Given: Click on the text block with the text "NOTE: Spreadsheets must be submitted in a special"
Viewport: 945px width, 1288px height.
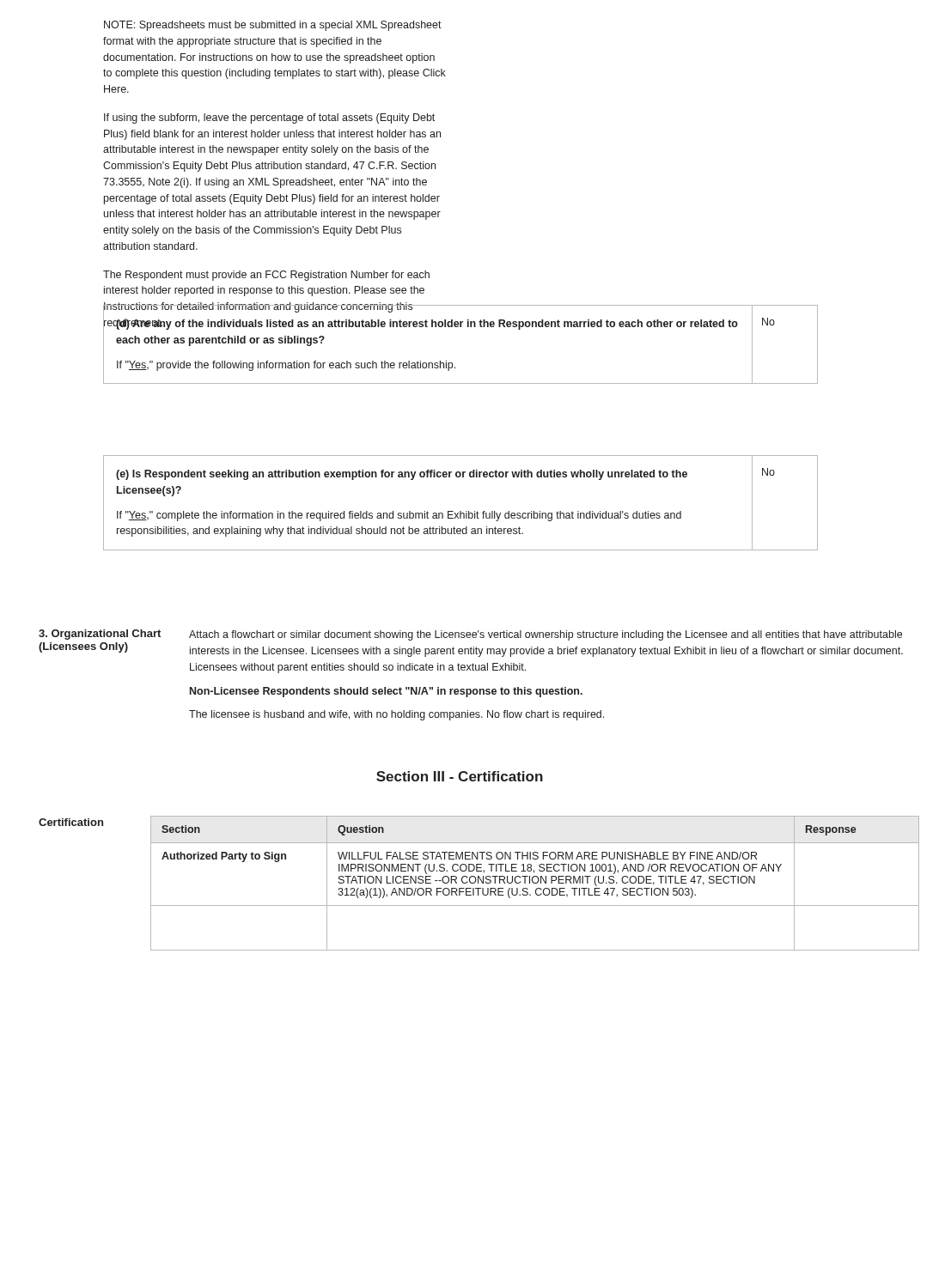Looking at the screenshot, I should 275,174.
